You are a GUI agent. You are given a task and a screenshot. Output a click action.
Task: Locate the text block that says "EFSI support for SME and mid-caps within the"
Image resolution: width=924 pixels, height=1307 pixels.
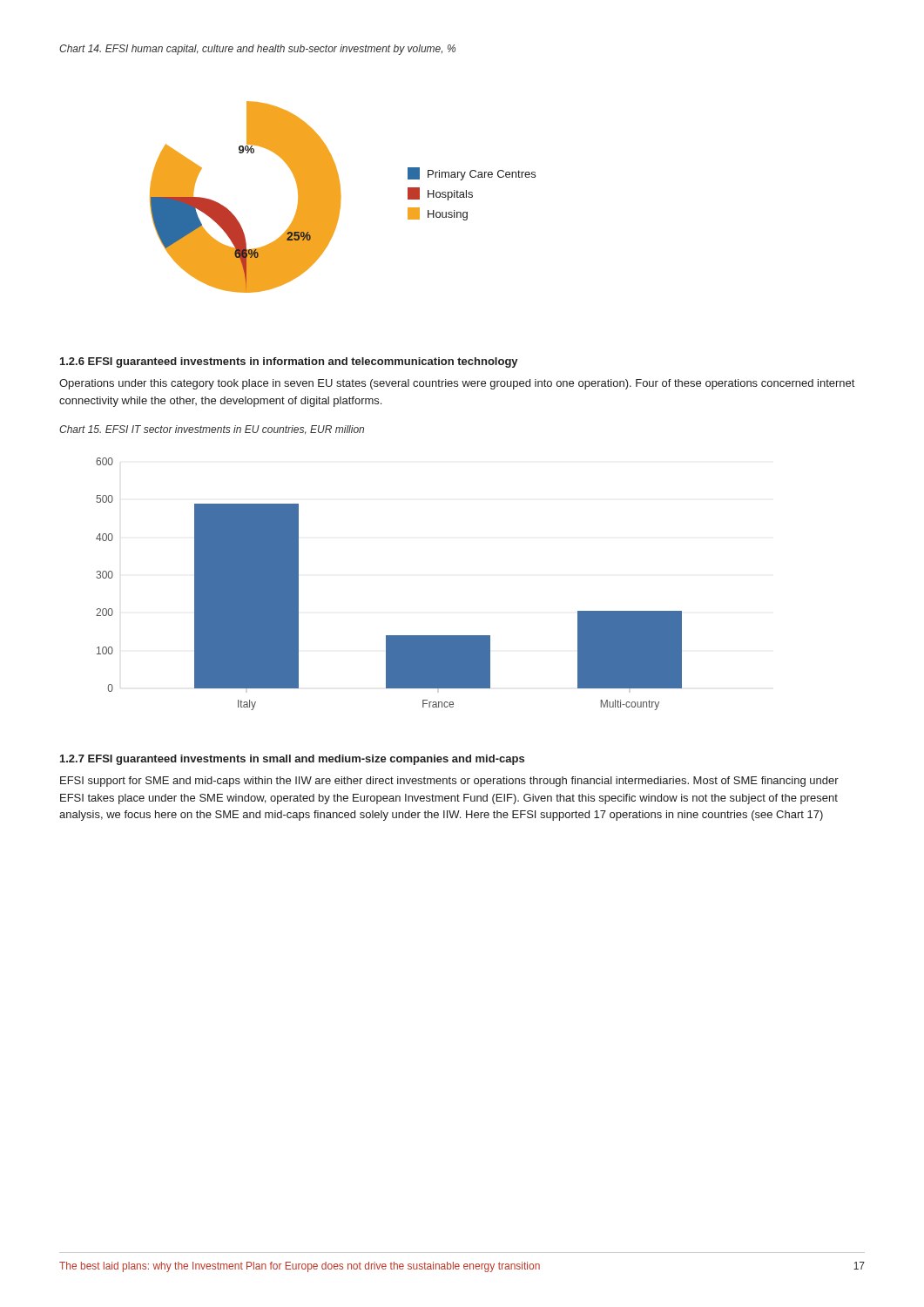point(462,798)
